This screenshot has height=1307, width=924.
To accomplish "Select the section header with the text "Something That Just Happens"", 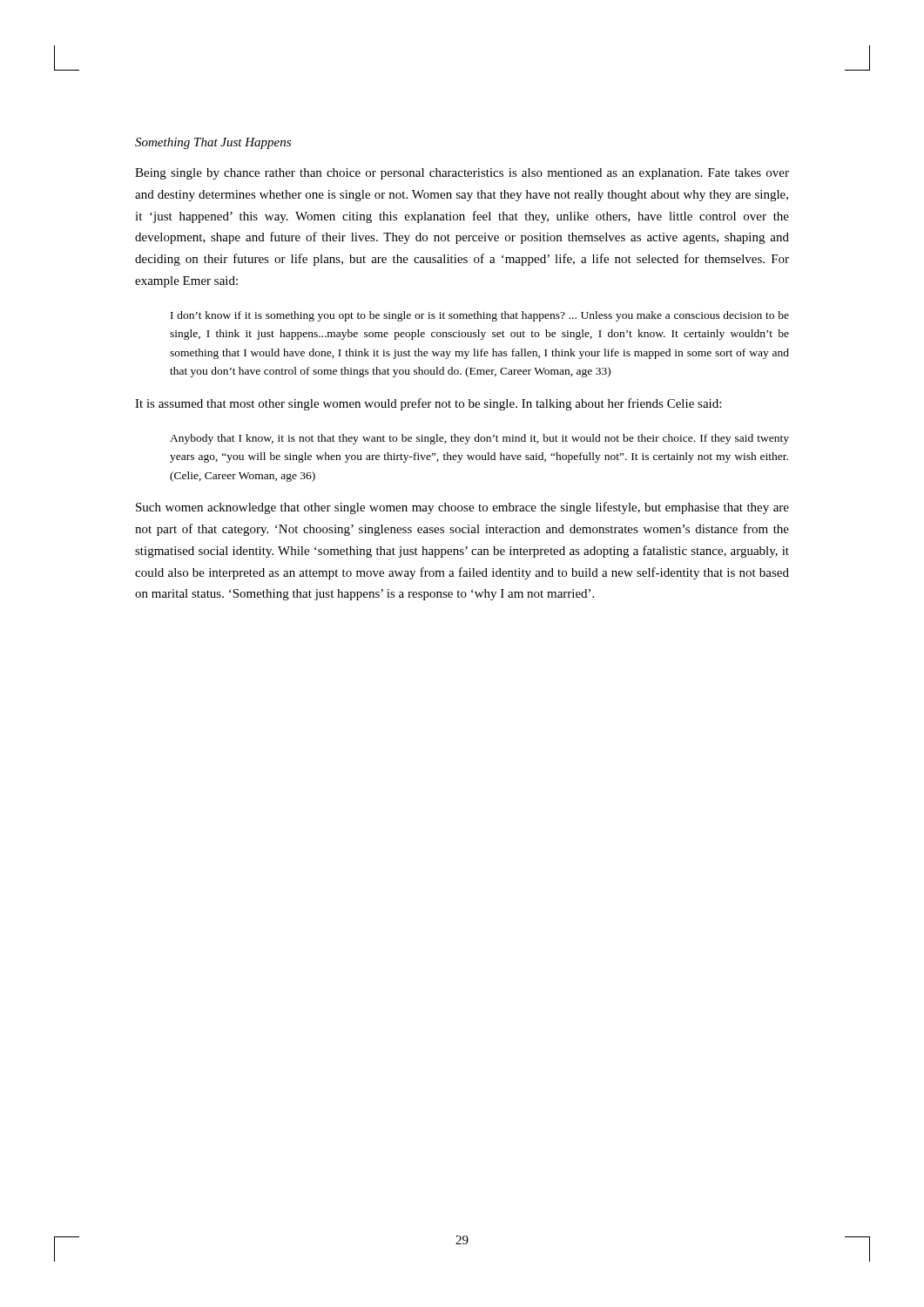I will click(213, 142).
